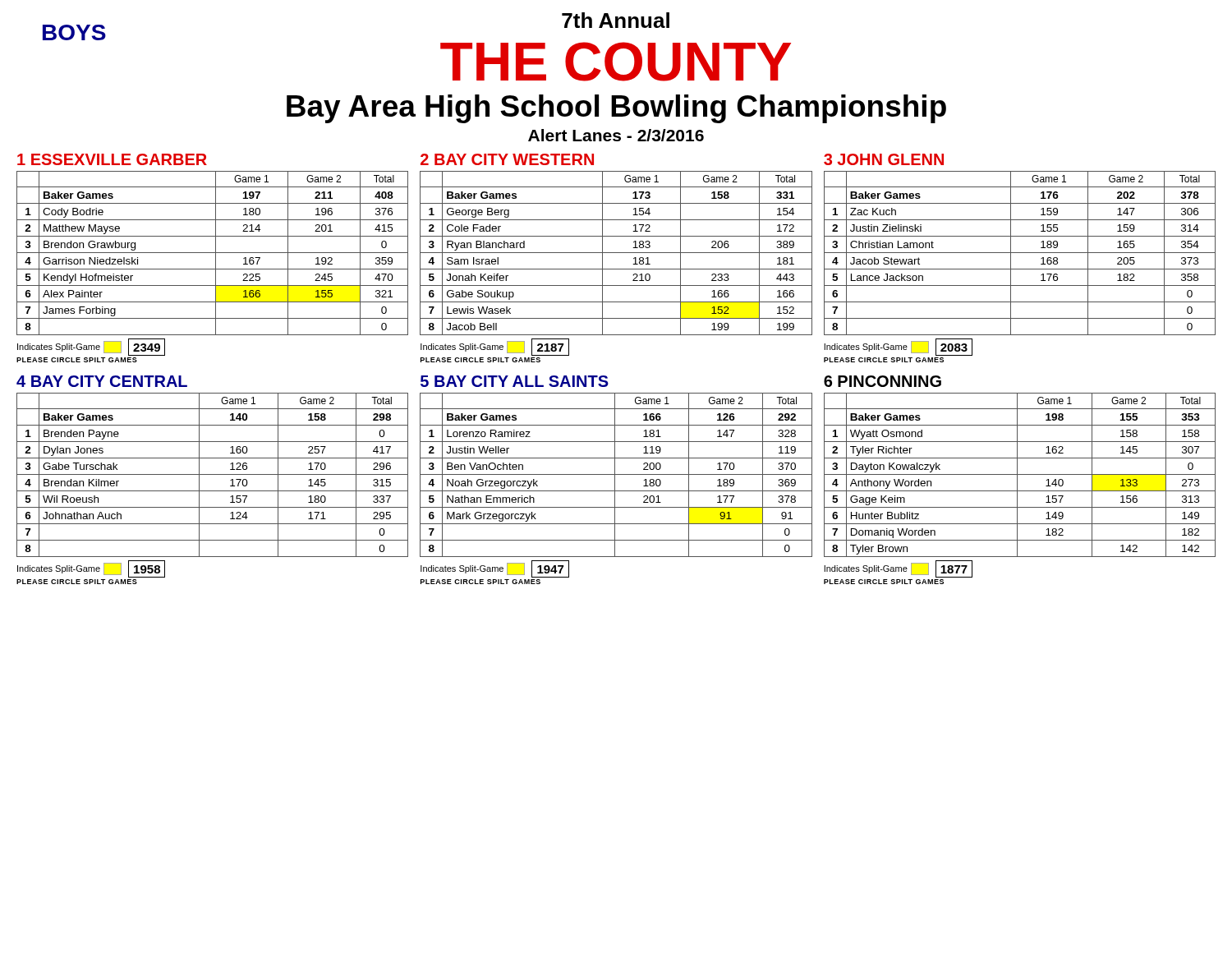Select the element starting "3 JOHN GLENN"
This screenshot has width=1232, height=953.
click(x=884, y=159)
